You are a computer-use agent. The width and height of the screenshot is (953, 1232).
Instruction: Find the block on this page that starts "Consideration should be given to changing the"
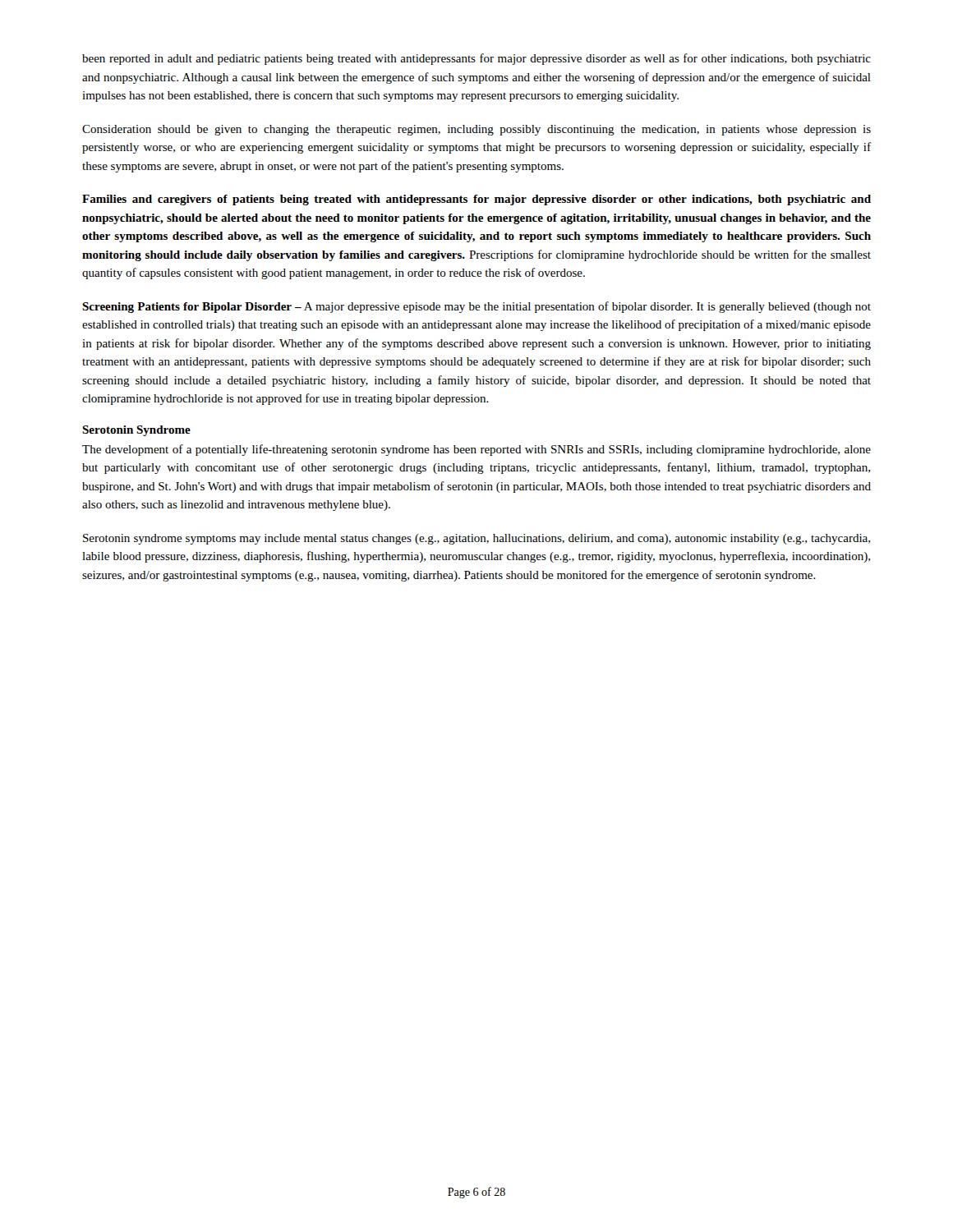pos(476,147)
